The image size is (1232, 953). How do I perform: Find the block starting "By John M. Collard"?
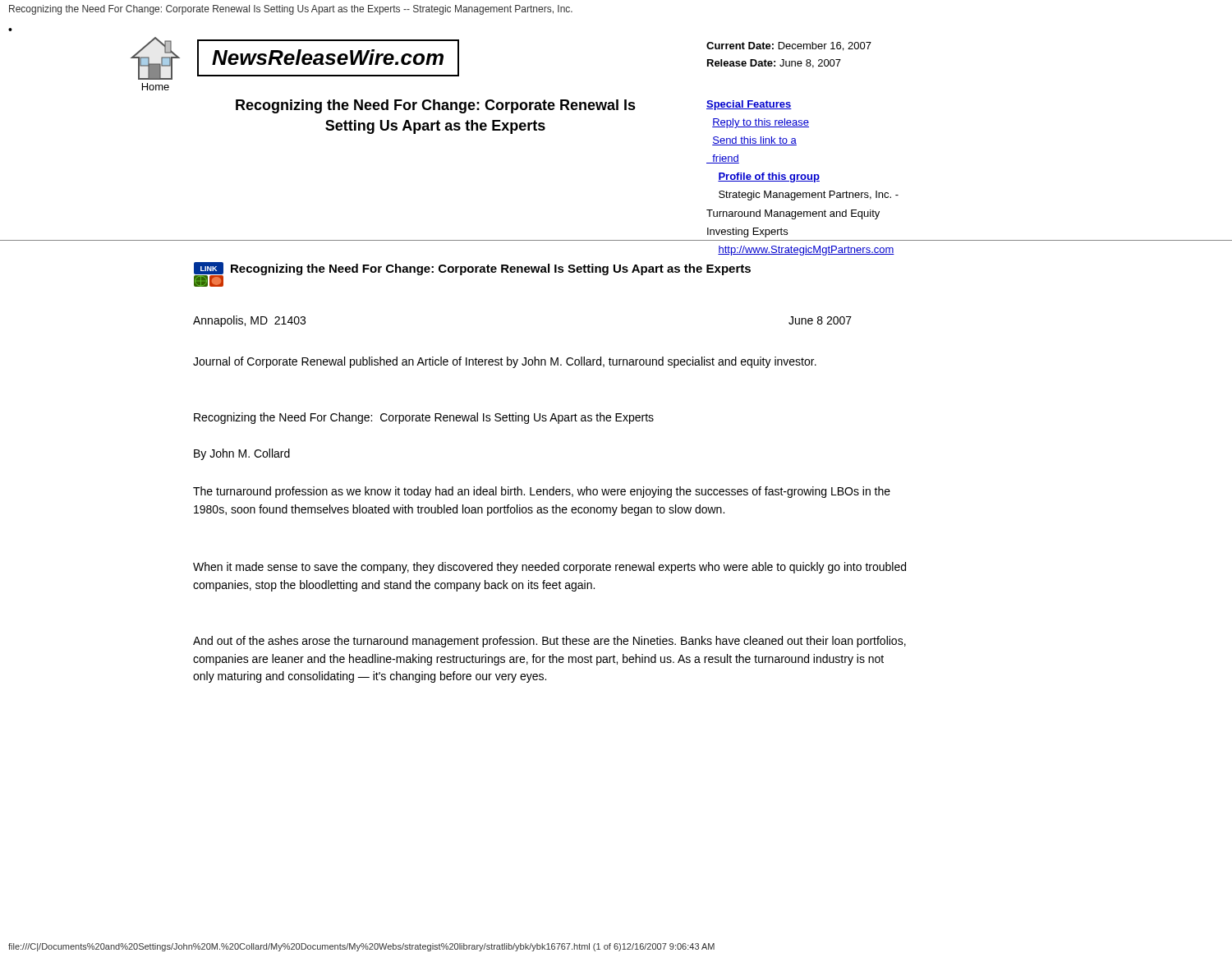(x=242, y=454)
